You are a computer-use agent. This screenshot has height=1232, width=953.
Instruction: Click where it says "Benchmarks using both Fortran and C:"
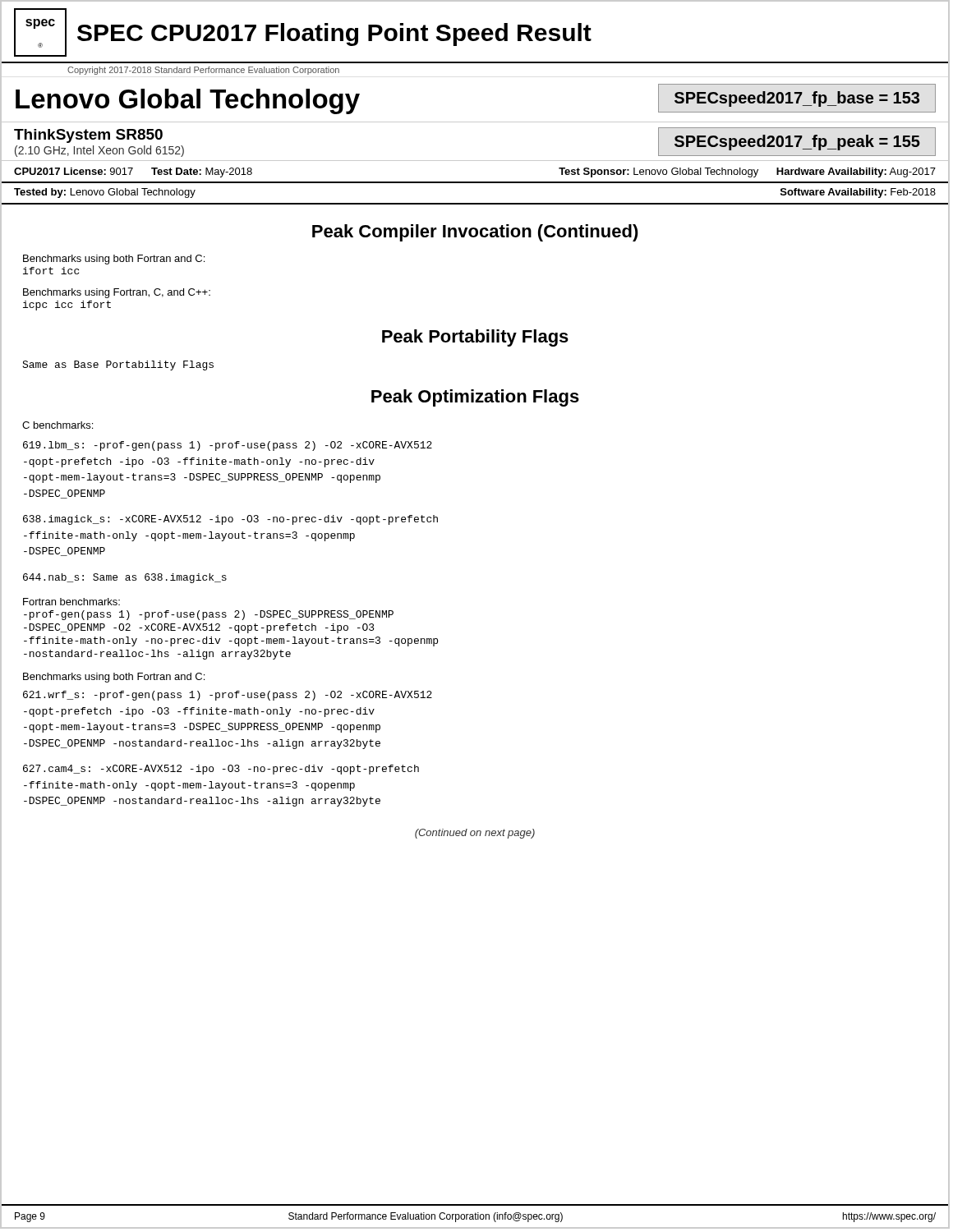(x=114, y=676)
